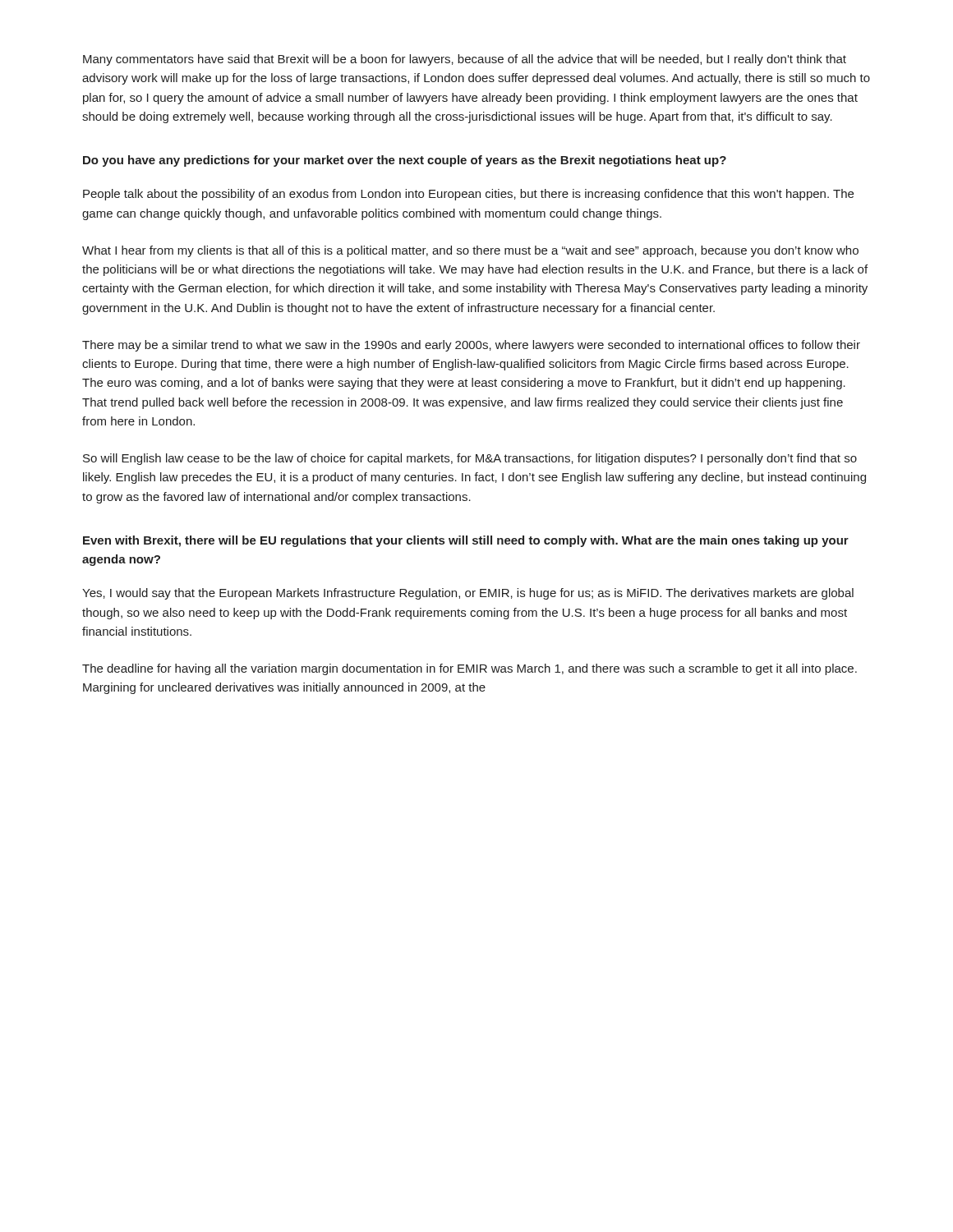This screenshot has height=1232, width=953.
Task: Locate the block of text that opens with "Yes, I would say that the European Markets"
Action: coord(468,612)
